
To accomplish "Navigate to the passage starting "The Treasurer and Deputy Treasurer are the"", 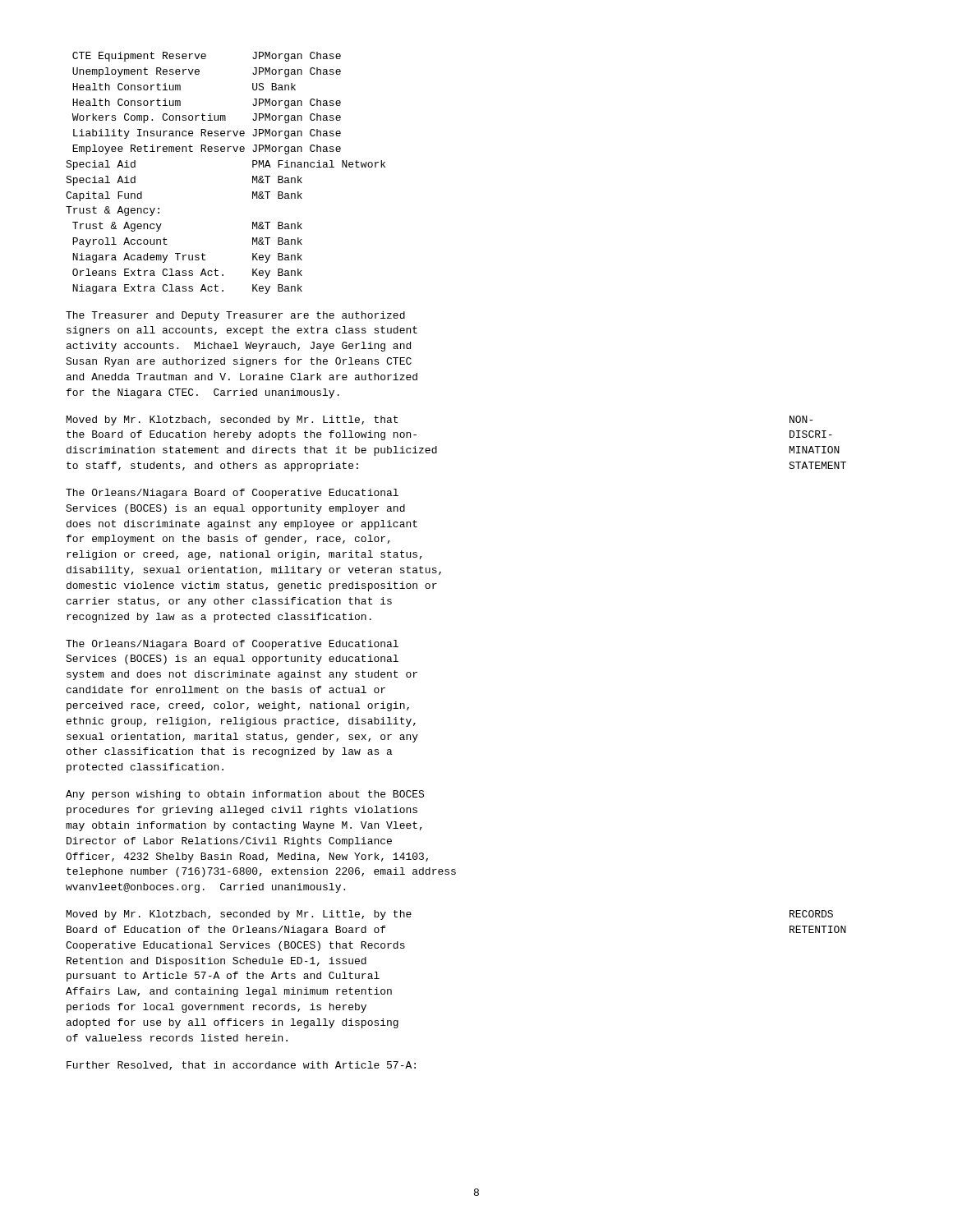I will click(242, 354).
